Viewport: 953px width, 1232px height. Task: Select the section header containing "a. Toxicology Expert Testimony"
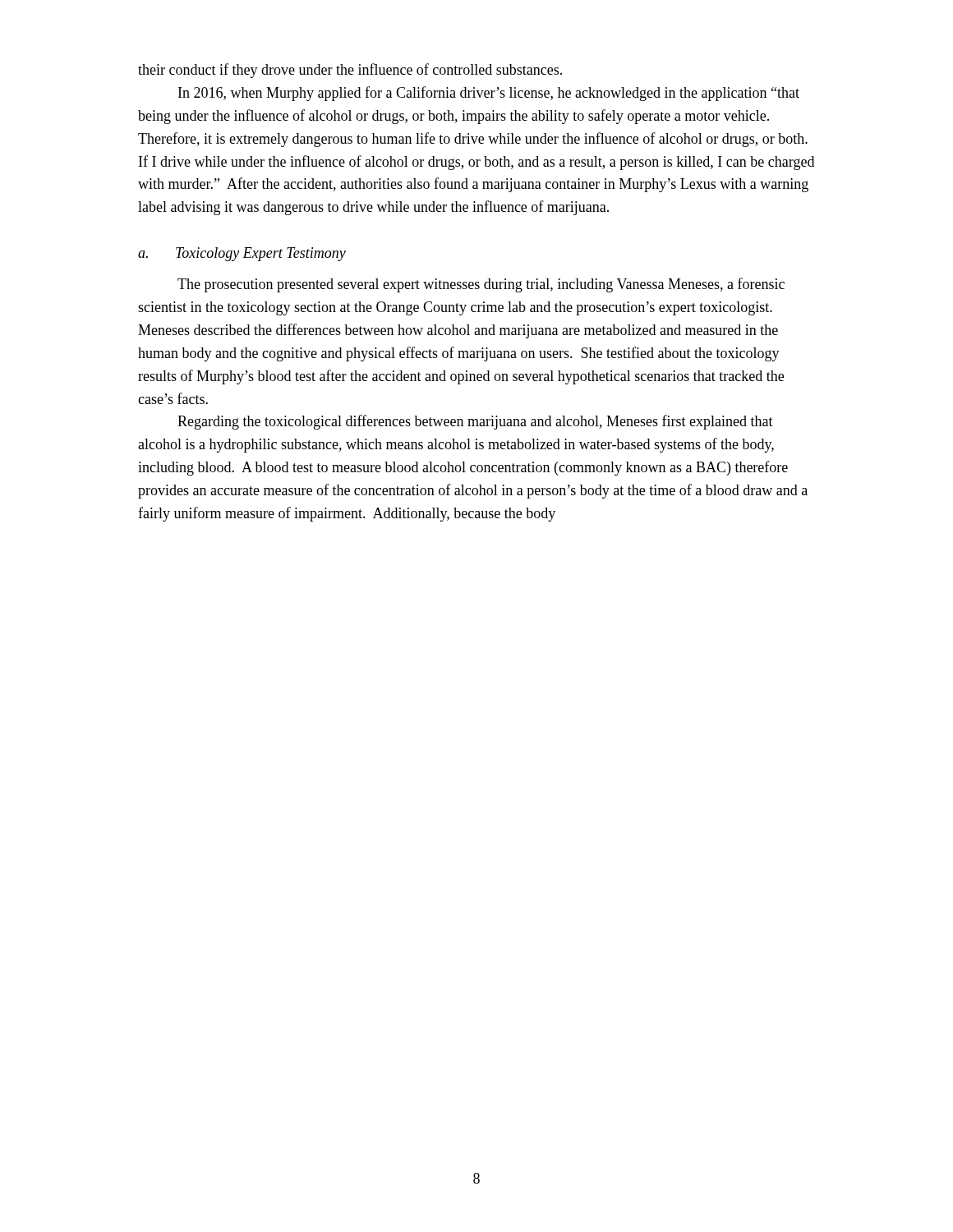pyautogui.click(x=242, y=254)
